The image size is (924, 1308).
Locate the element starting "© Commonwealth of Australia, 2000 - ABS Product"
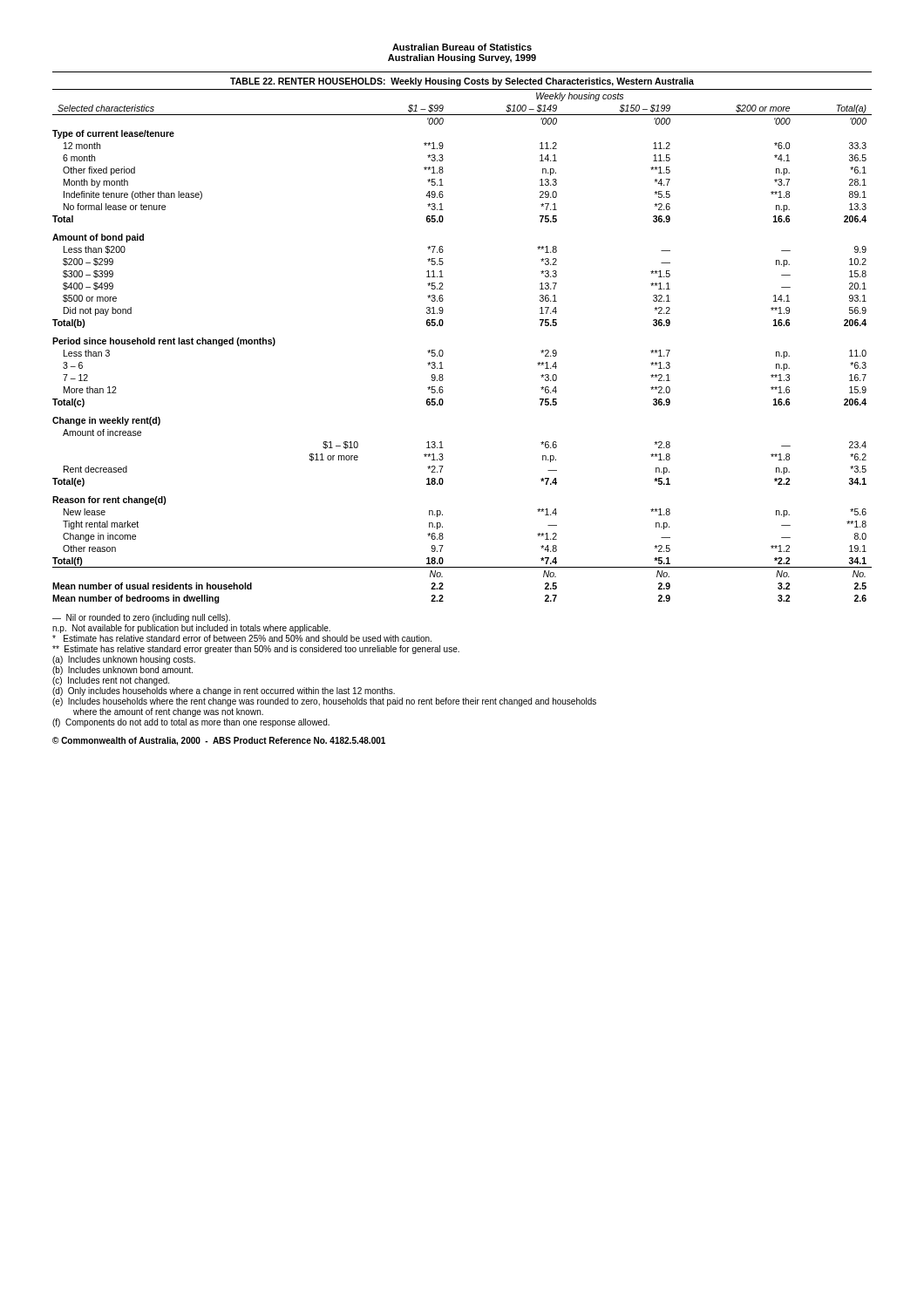tap(219, 741)
